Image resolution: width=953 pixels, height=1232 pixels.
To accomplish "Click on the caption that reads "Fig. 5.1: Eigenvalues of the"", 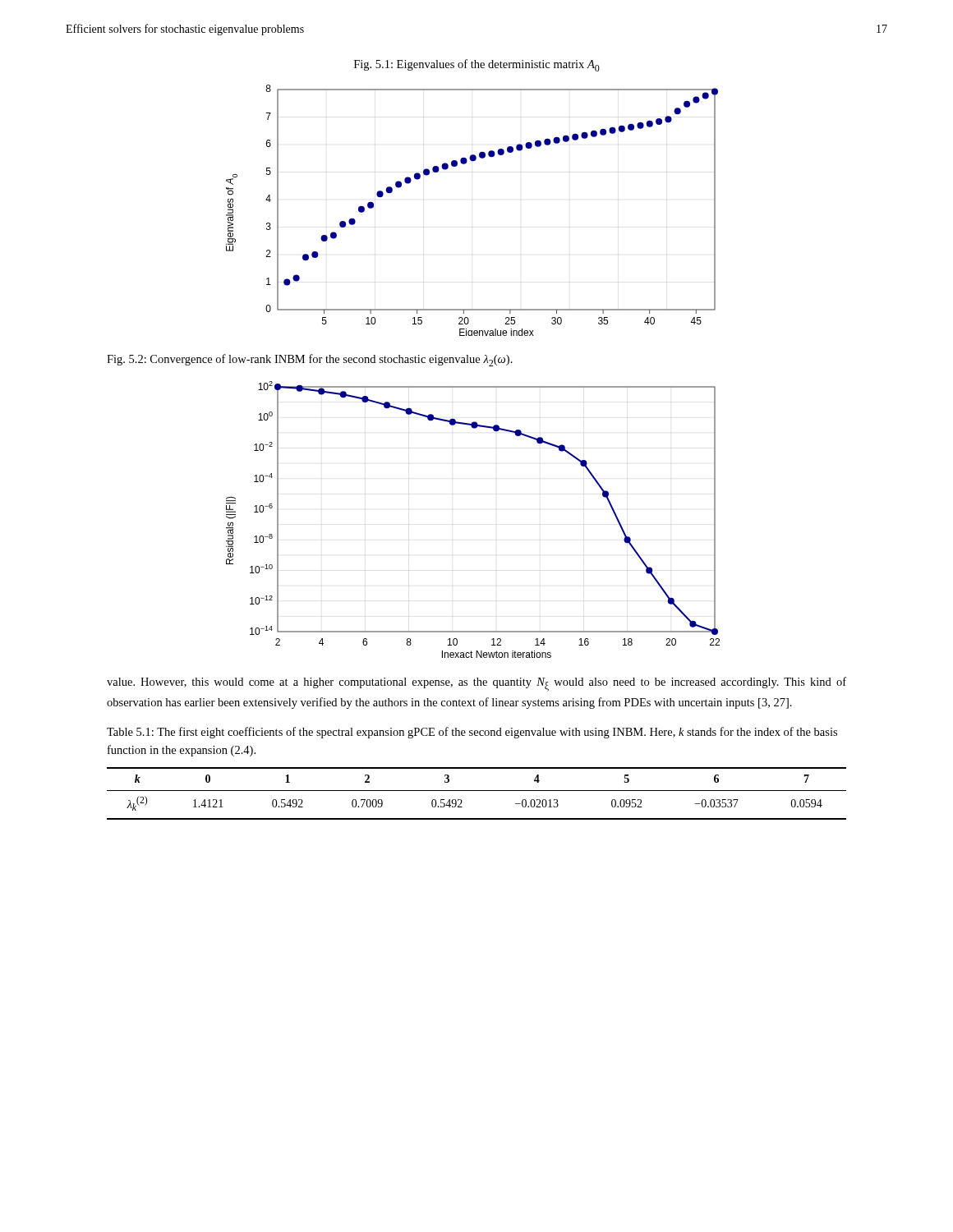I will 476,66.
